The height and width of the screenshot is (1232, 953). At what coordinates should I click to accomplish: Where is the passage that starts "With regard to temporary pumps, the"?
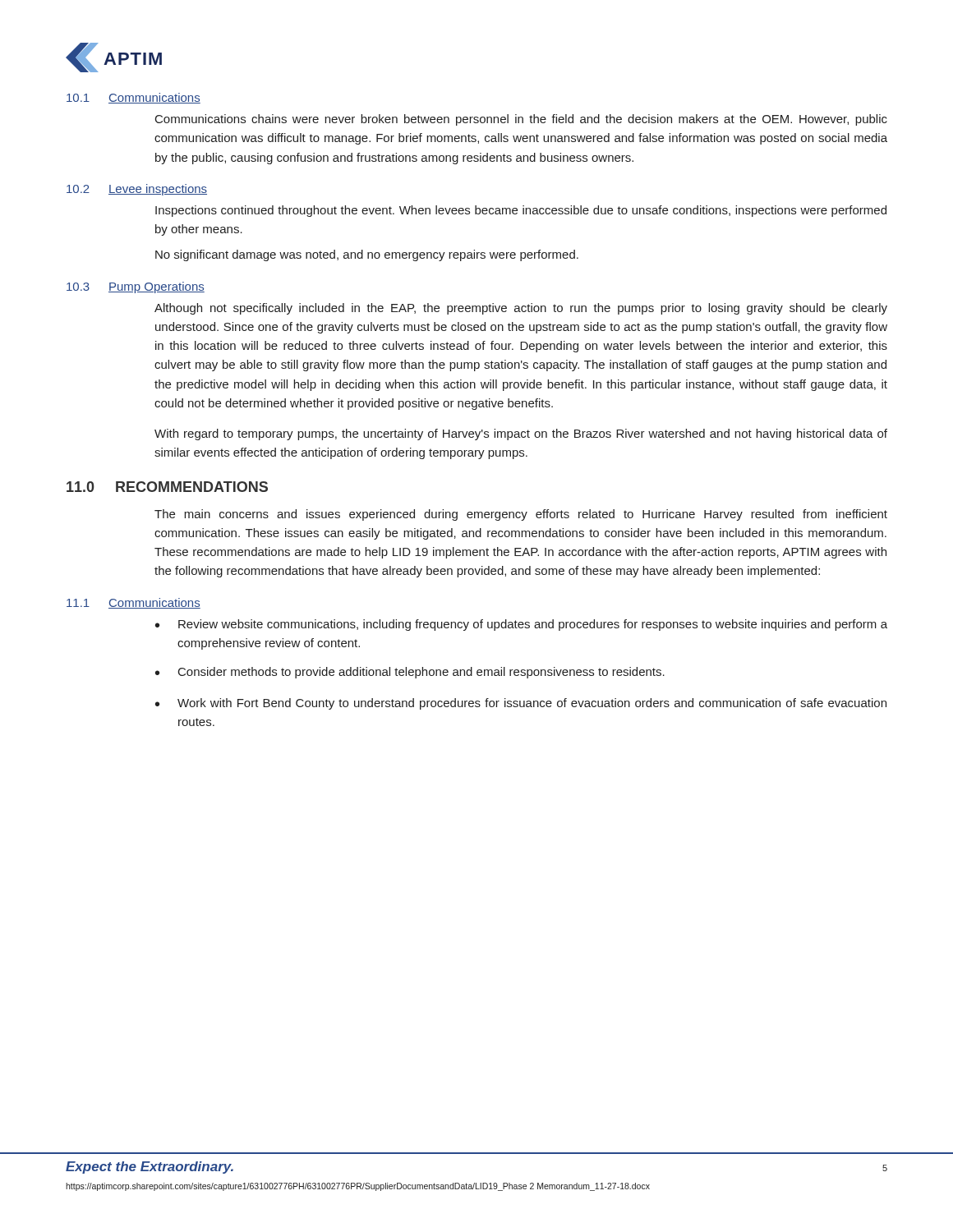click(x=521, y=443)
